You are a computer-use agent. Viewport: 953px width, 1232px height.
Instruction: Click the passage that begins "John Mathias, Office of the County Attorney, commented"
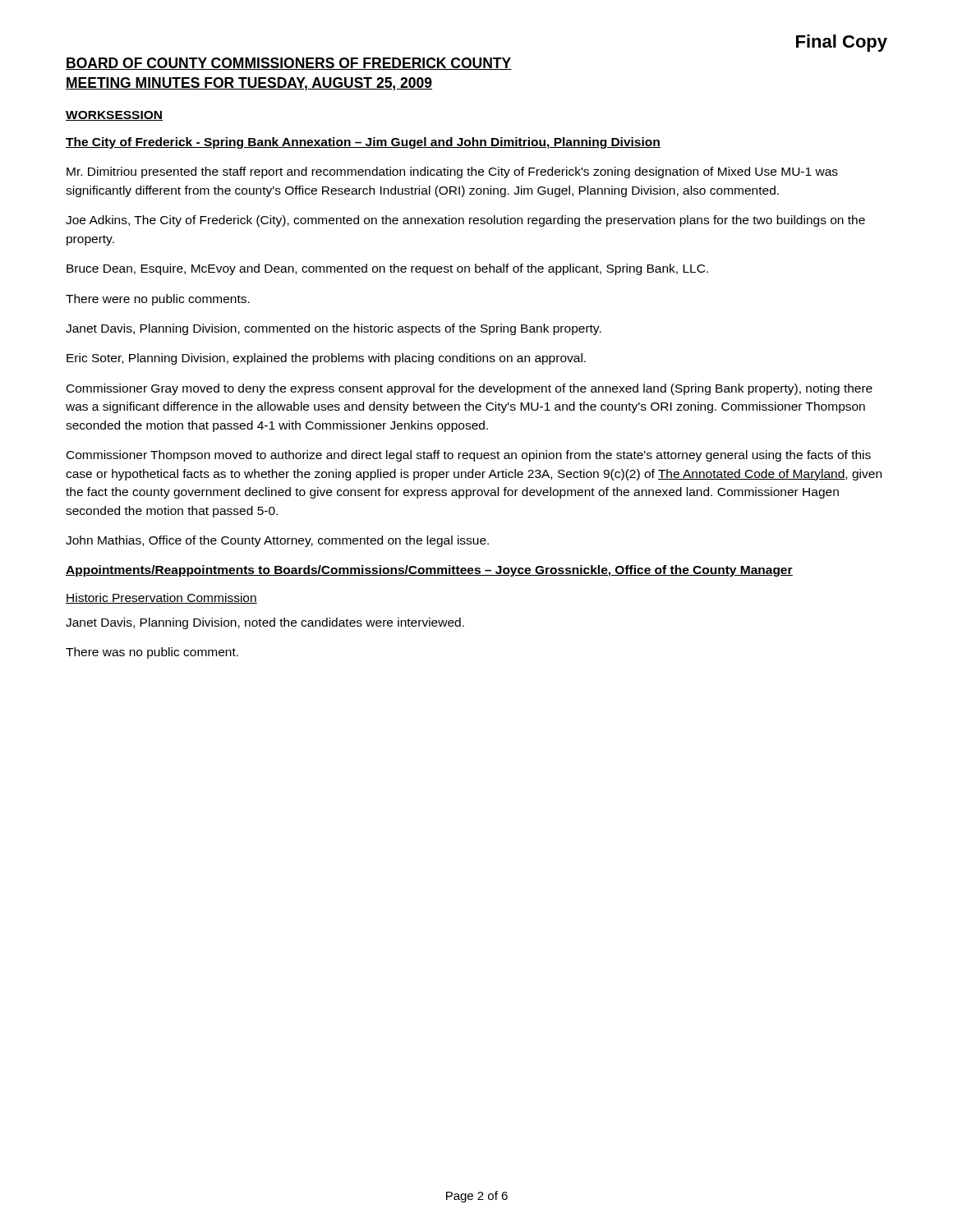(x=278, y=540)
